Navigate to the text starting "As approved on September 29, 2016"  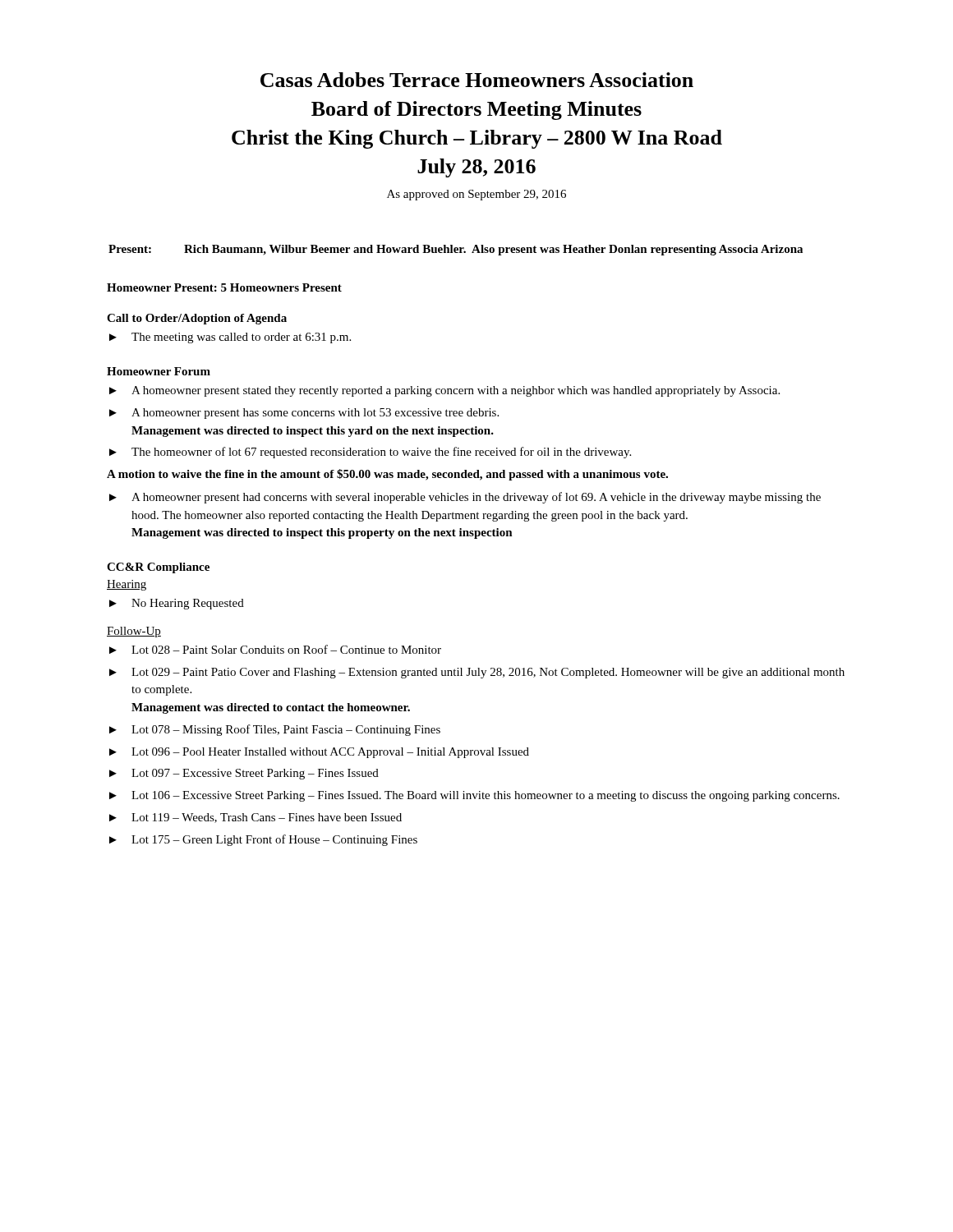pyautogui.click(x=476, y=194)
